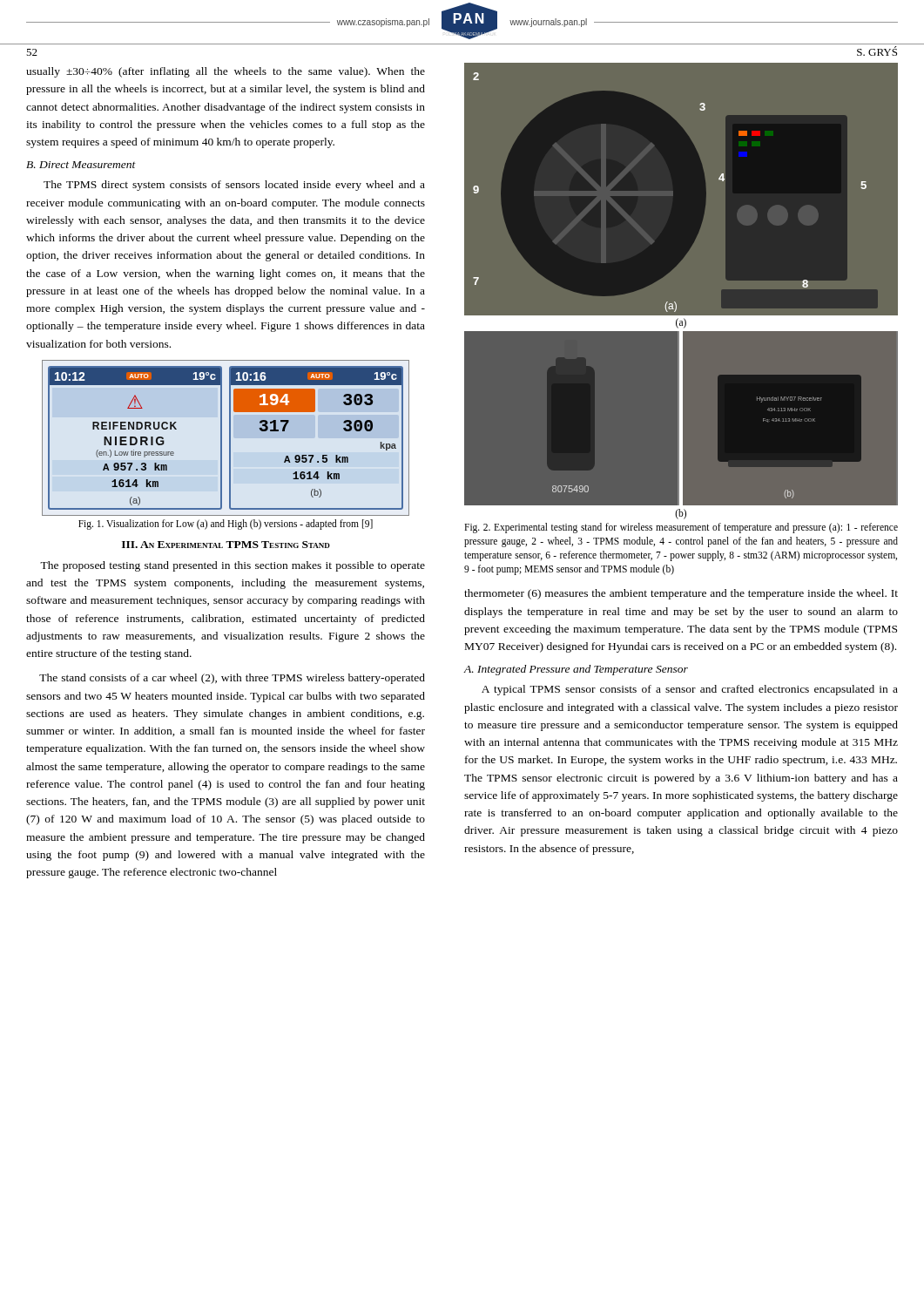
Task: Locate the element starting "Fig. 2. Experimental testing"
Action: [x=681, y=548]
